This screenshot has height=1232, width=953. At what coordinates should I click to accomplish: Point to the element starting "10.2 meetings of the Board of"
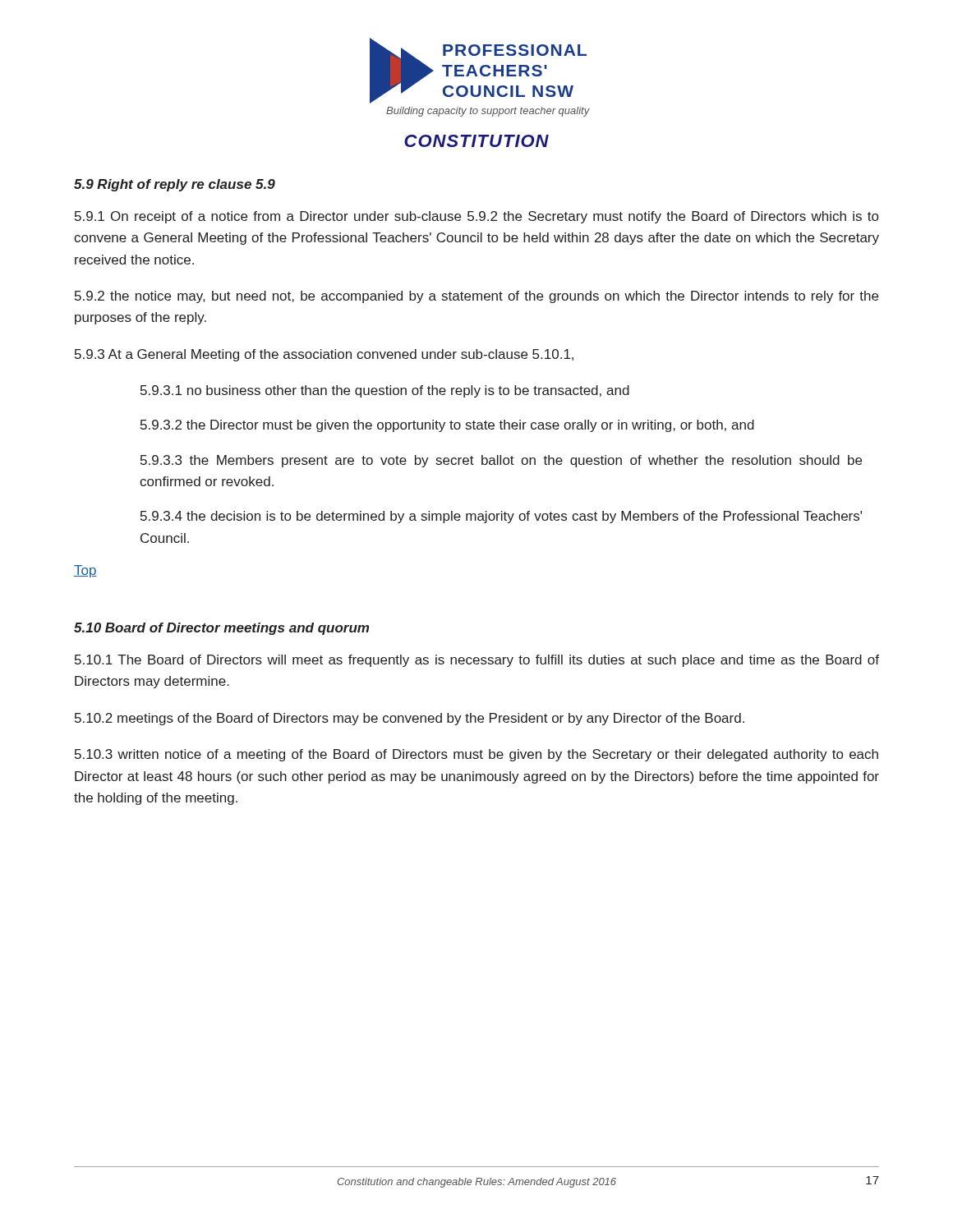[410, 718]
